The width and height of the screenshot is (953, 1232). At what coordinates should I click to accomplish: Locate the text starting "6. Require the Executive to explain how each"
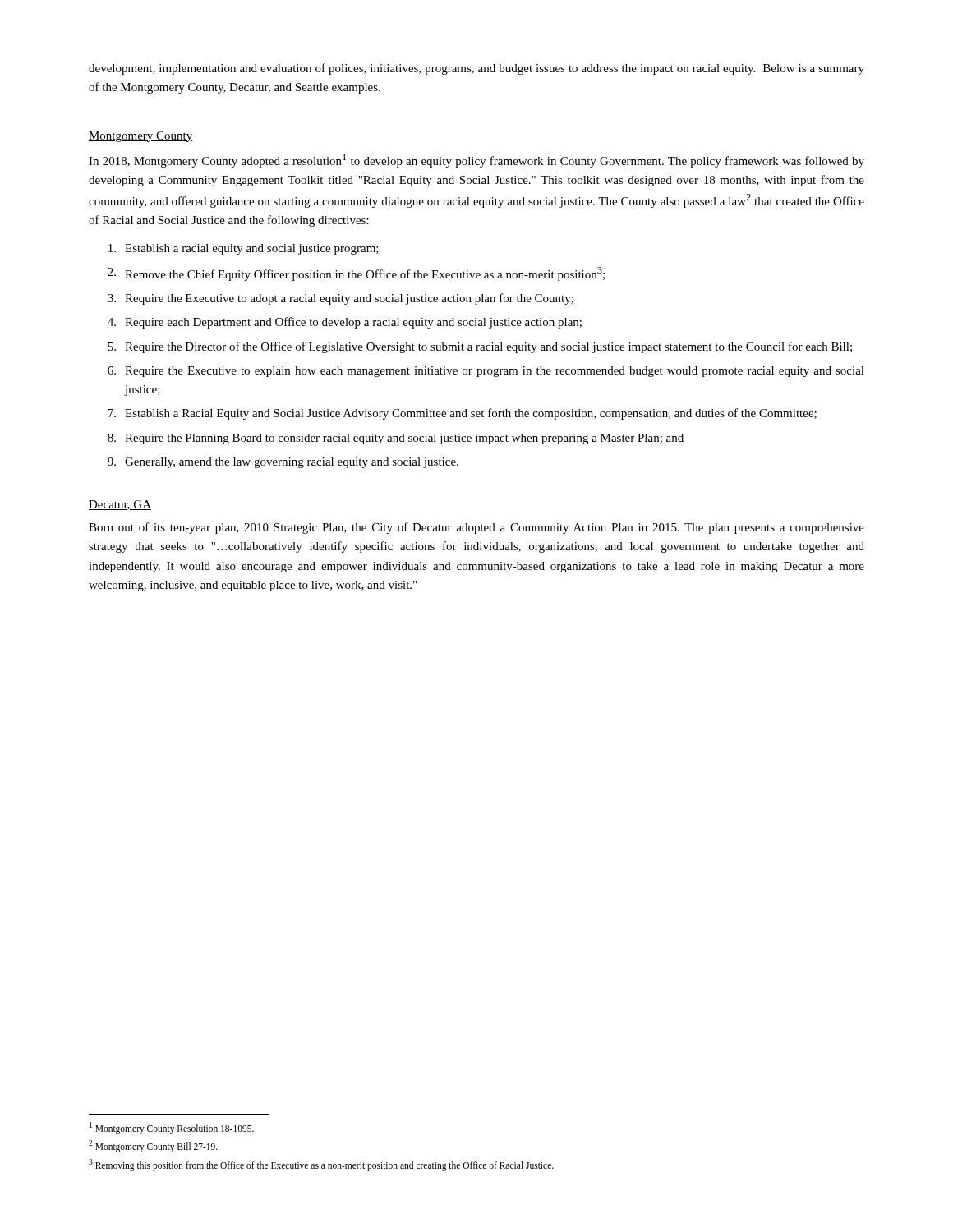(476, 380)
